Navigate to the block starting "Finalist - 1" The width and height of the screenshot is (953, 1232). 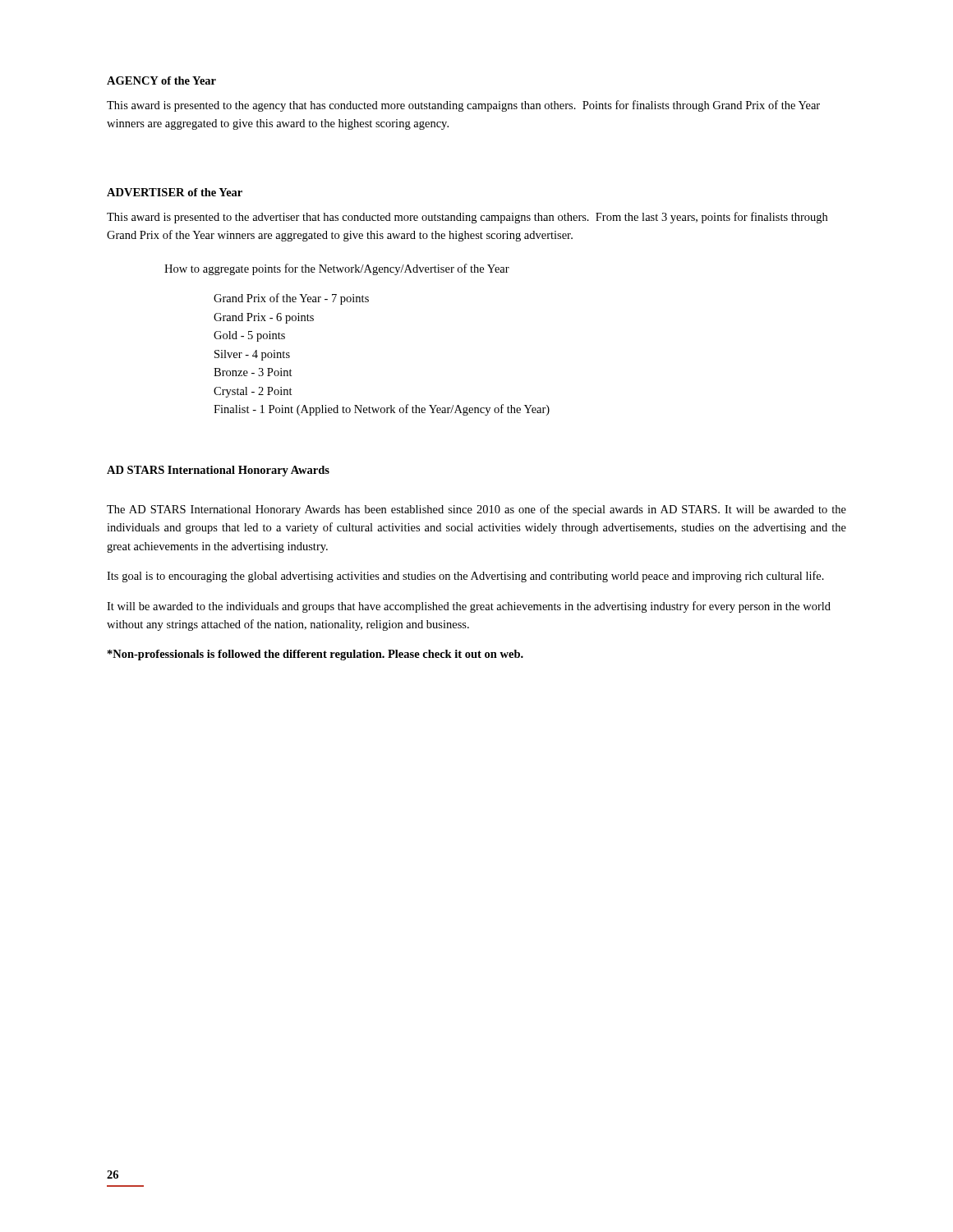(382, 409)
